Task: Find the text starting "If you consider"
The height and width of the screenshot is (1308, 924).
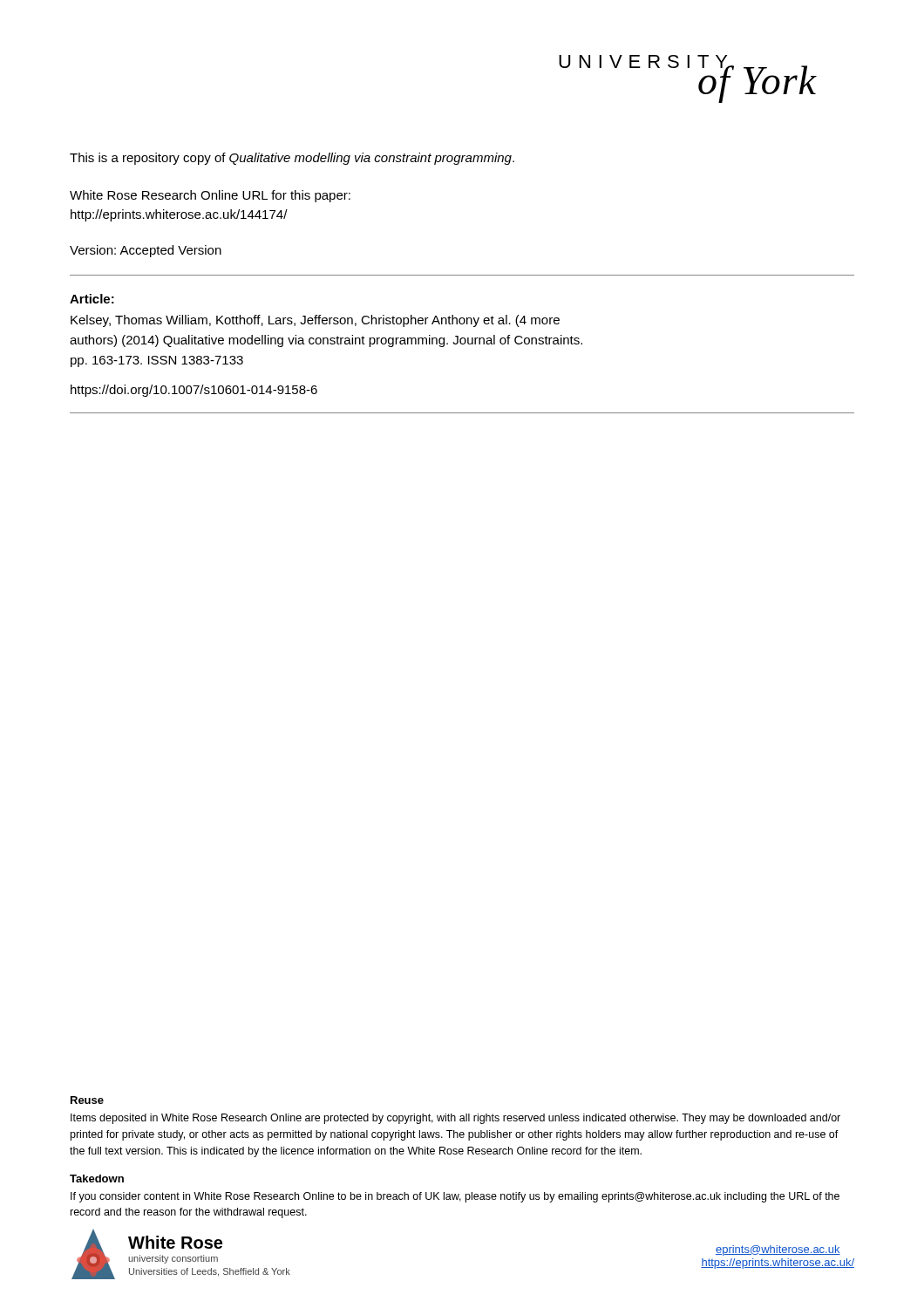Action: click(455, 1204)
